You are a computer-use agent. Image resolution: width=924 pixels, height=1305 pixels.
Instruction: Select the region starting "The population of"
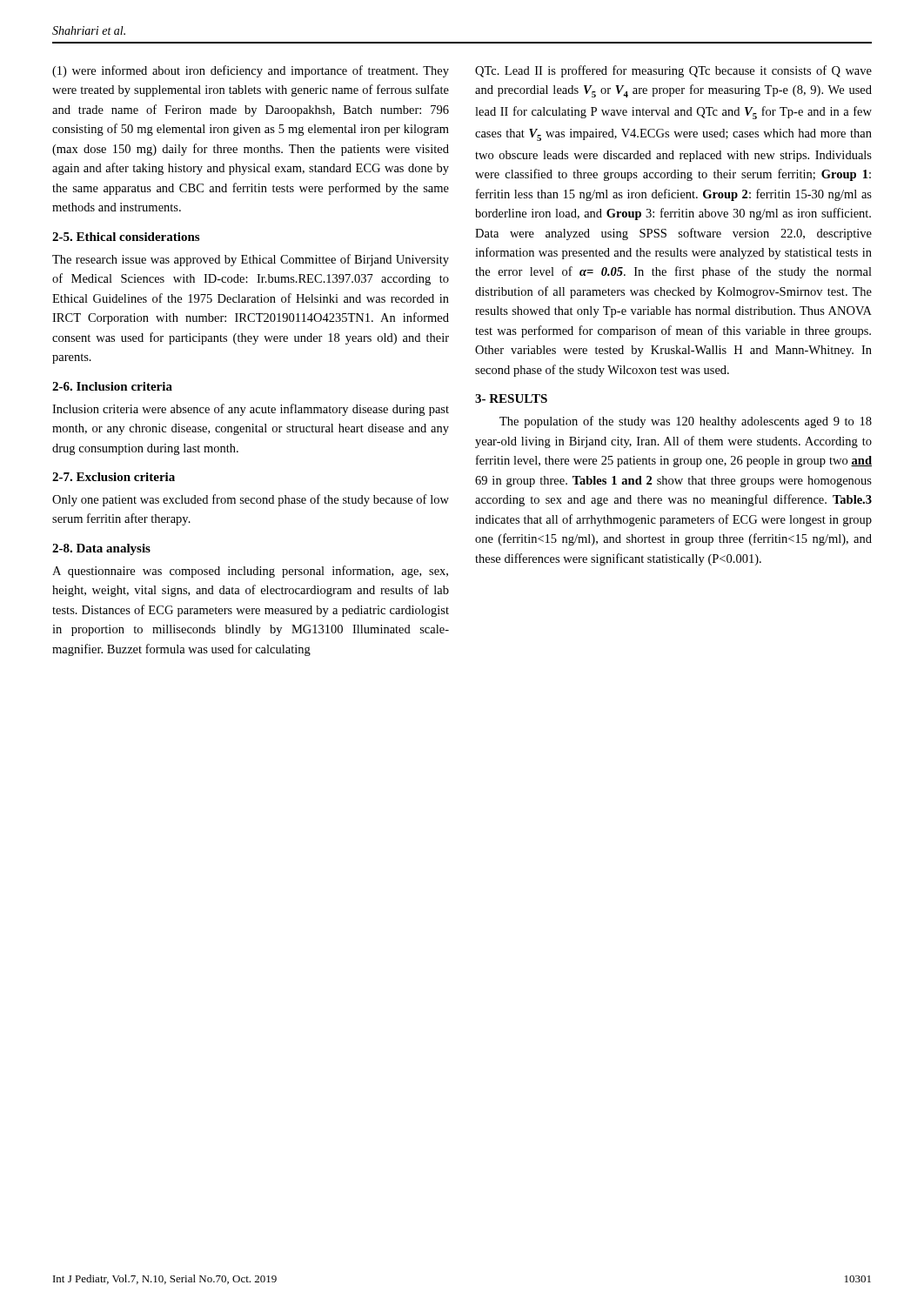pyautogui.click(x=673, y=490)
